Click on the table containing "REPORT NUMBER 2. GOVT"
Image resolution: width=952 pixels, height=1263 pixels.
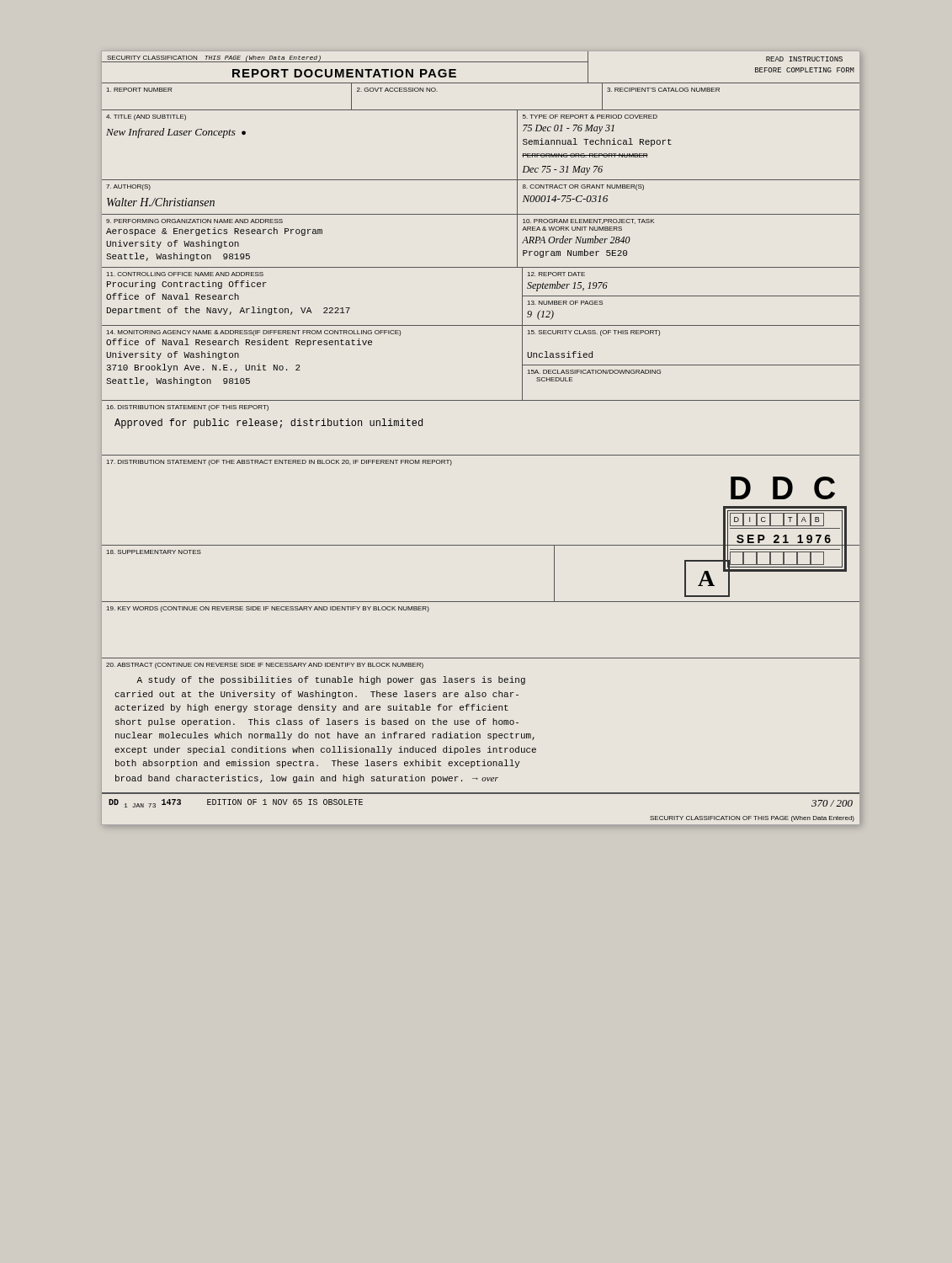point(481,97)
